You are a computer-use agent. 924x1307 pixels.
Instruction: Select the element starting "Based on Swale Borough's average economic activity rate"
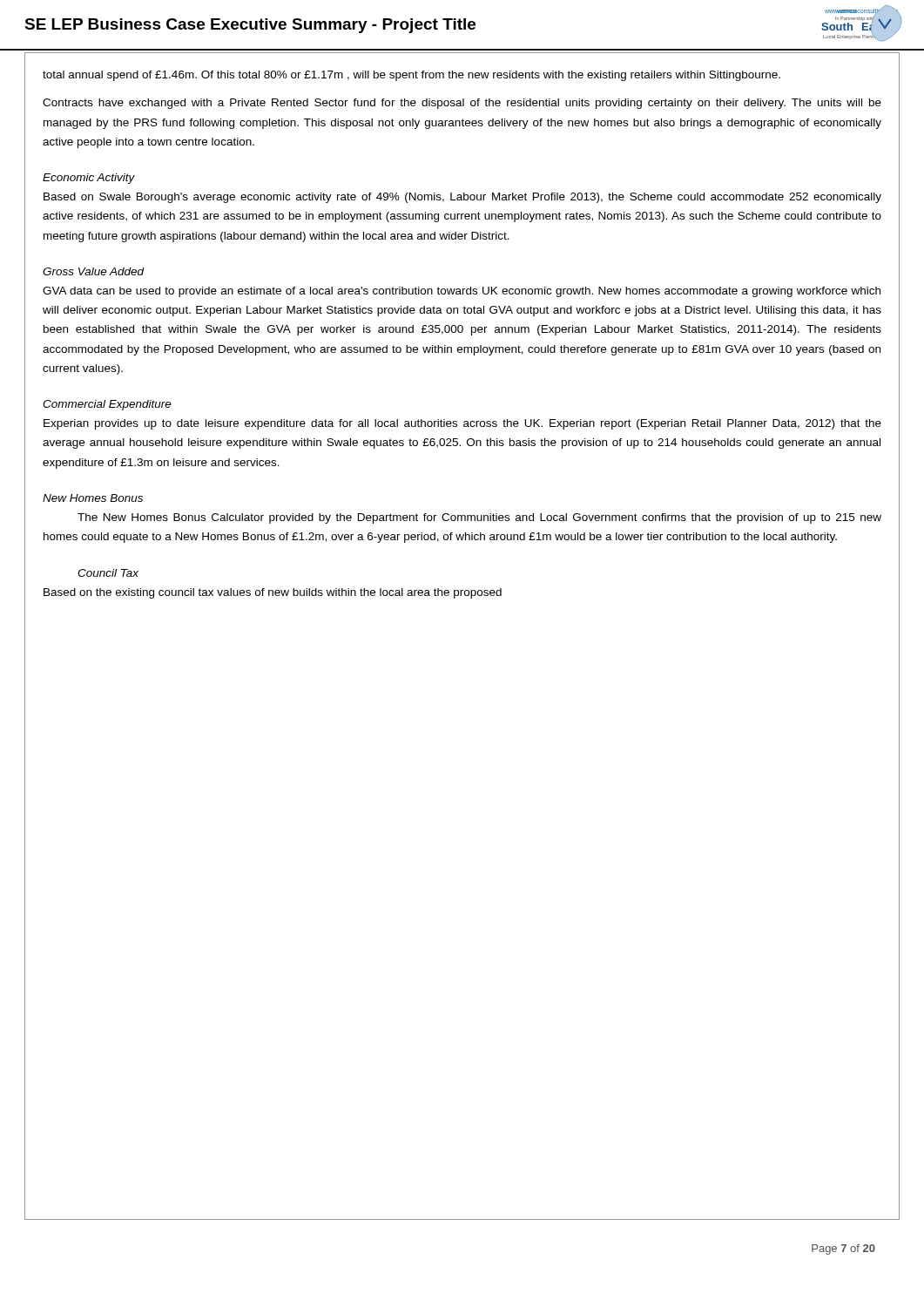[x=462, y=216]
